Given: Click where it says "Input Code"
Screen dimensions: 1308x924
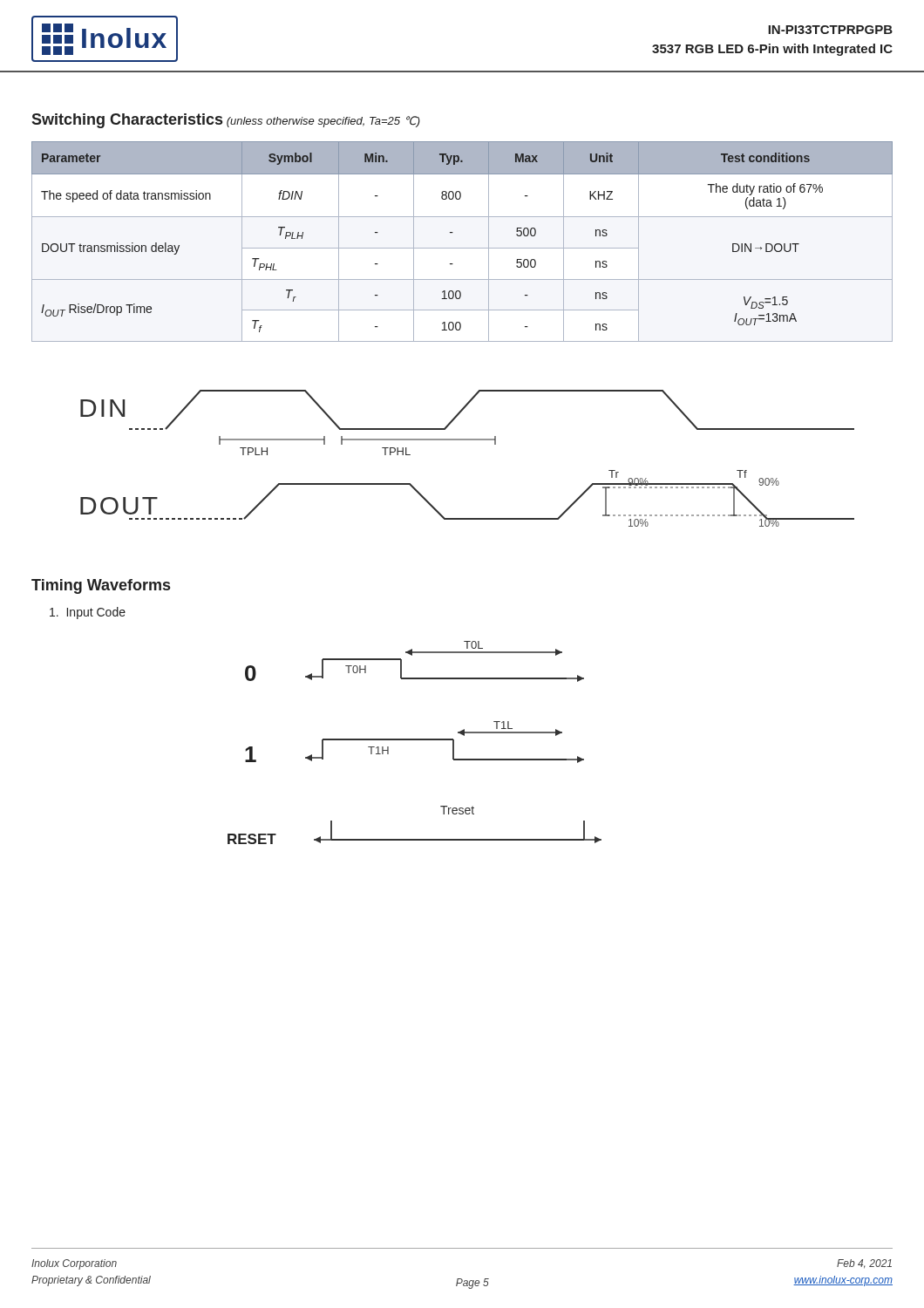Looking at the screenshot, I should click(87, 612).
